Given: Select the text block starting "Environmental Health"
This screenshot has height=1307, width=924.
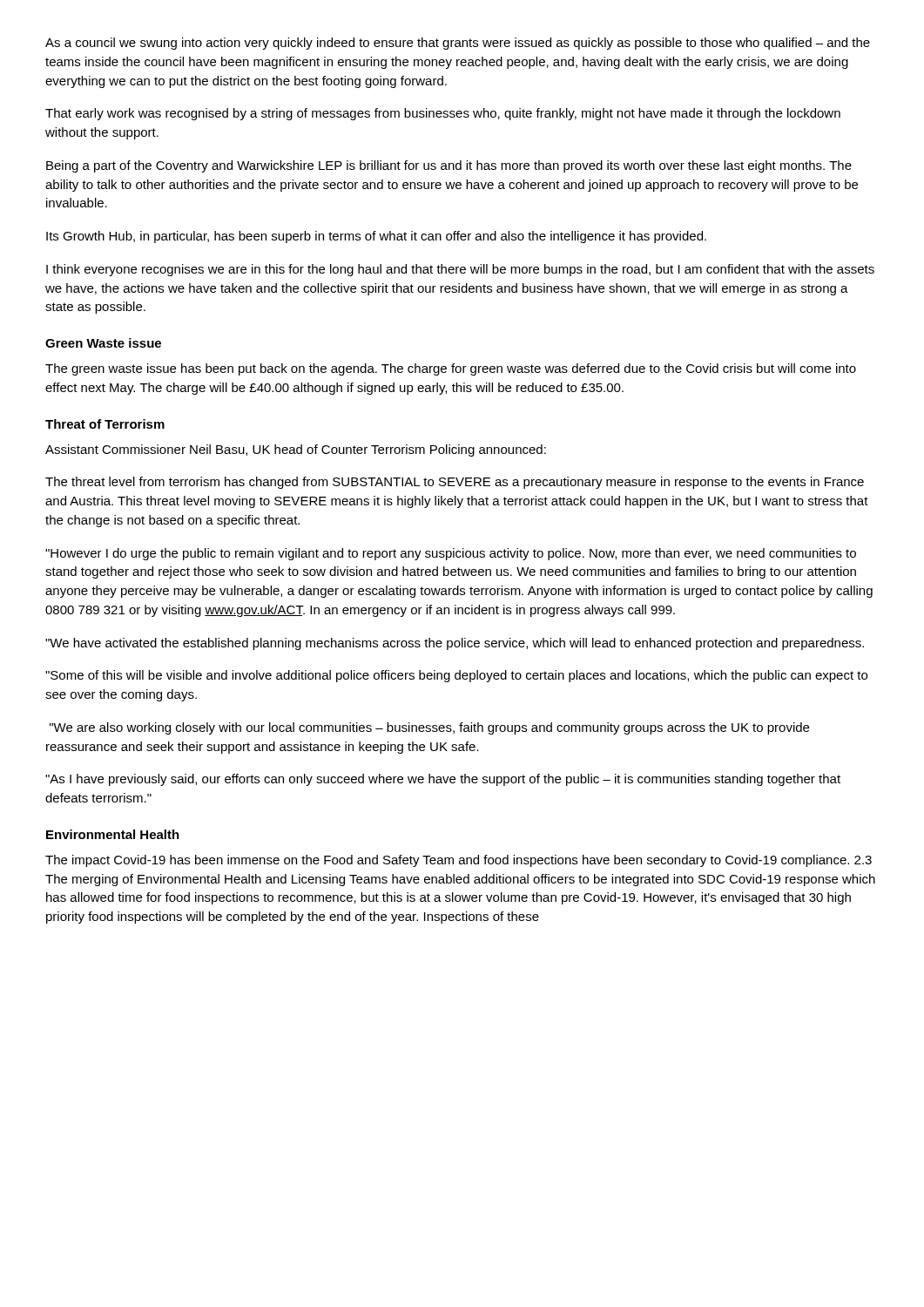Looking at the screenshot, I should pos(112,834).
